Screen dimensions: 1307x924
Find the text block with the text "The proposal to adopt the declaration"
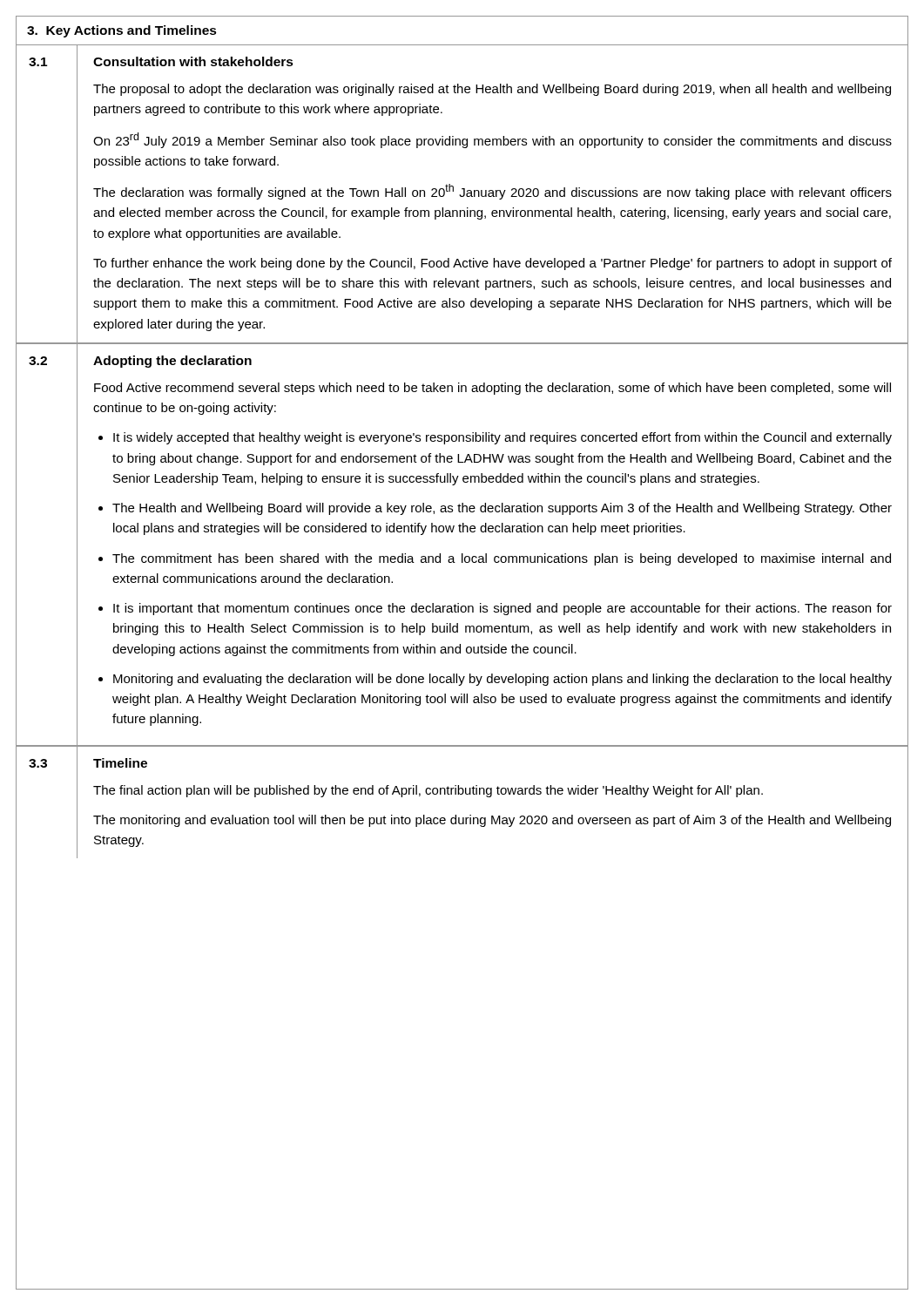click(492, 99)
